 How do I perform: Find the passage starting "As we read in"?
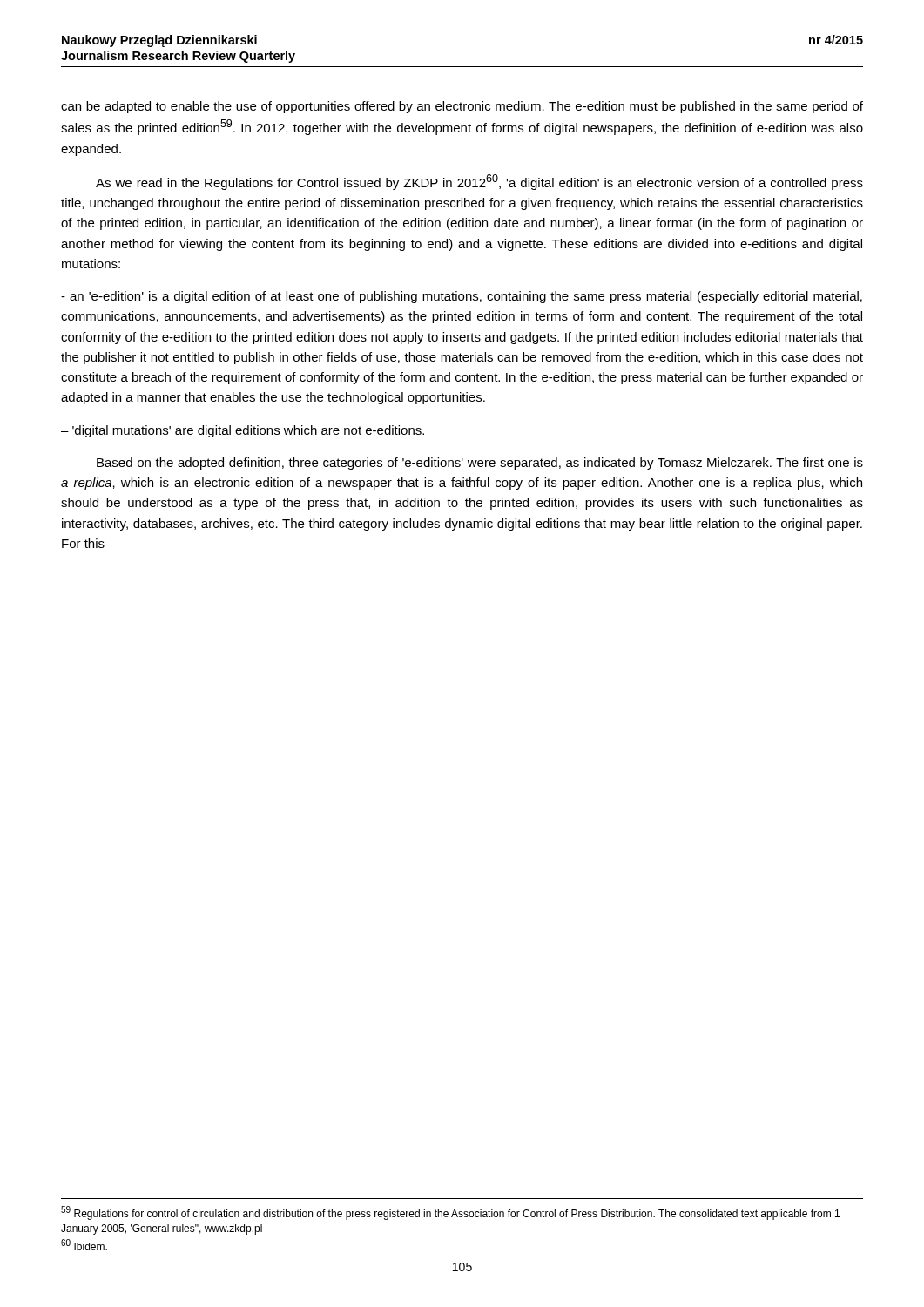click(462, 222)
